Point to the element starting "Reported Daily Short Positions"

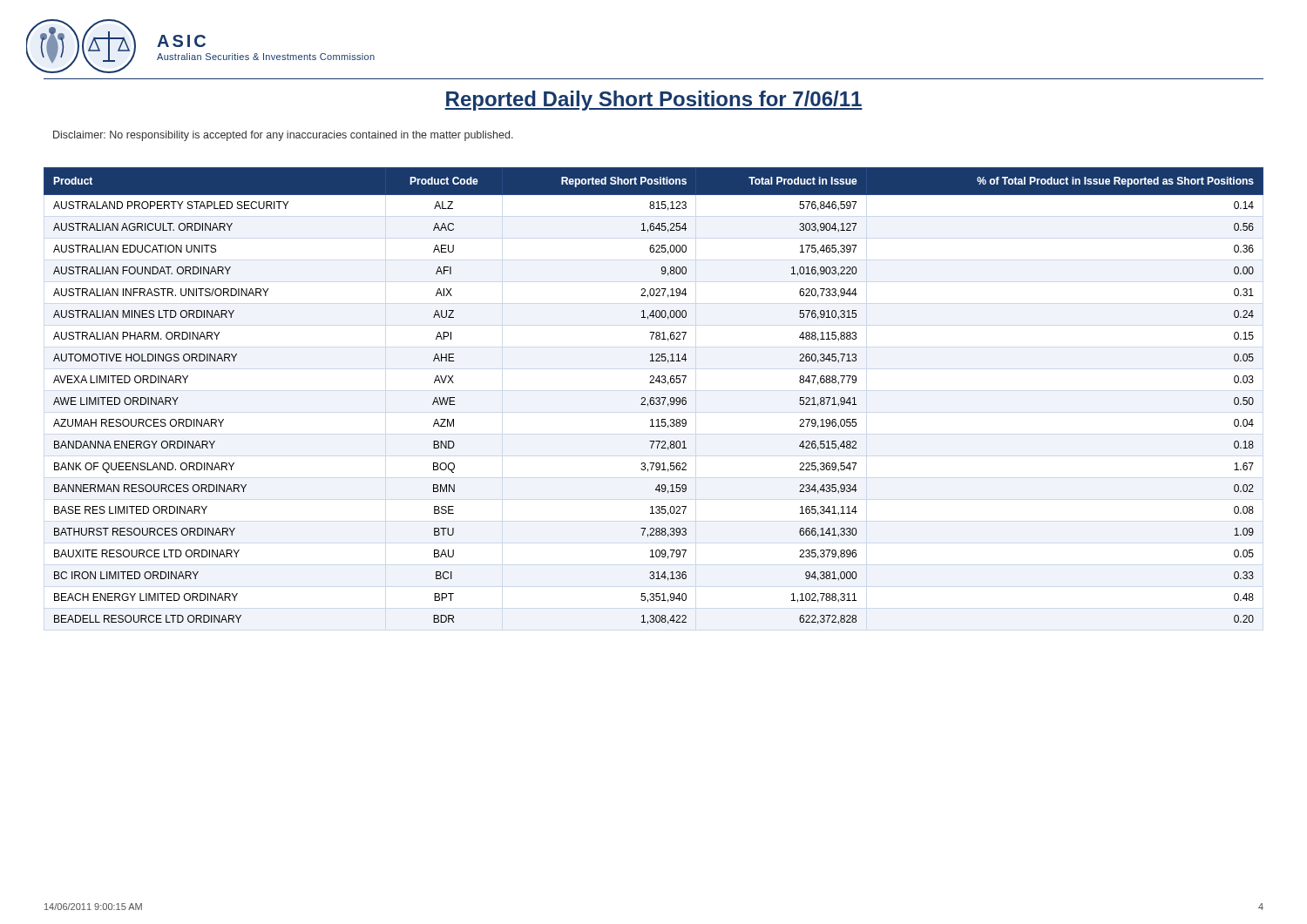[x=654, y=99]
